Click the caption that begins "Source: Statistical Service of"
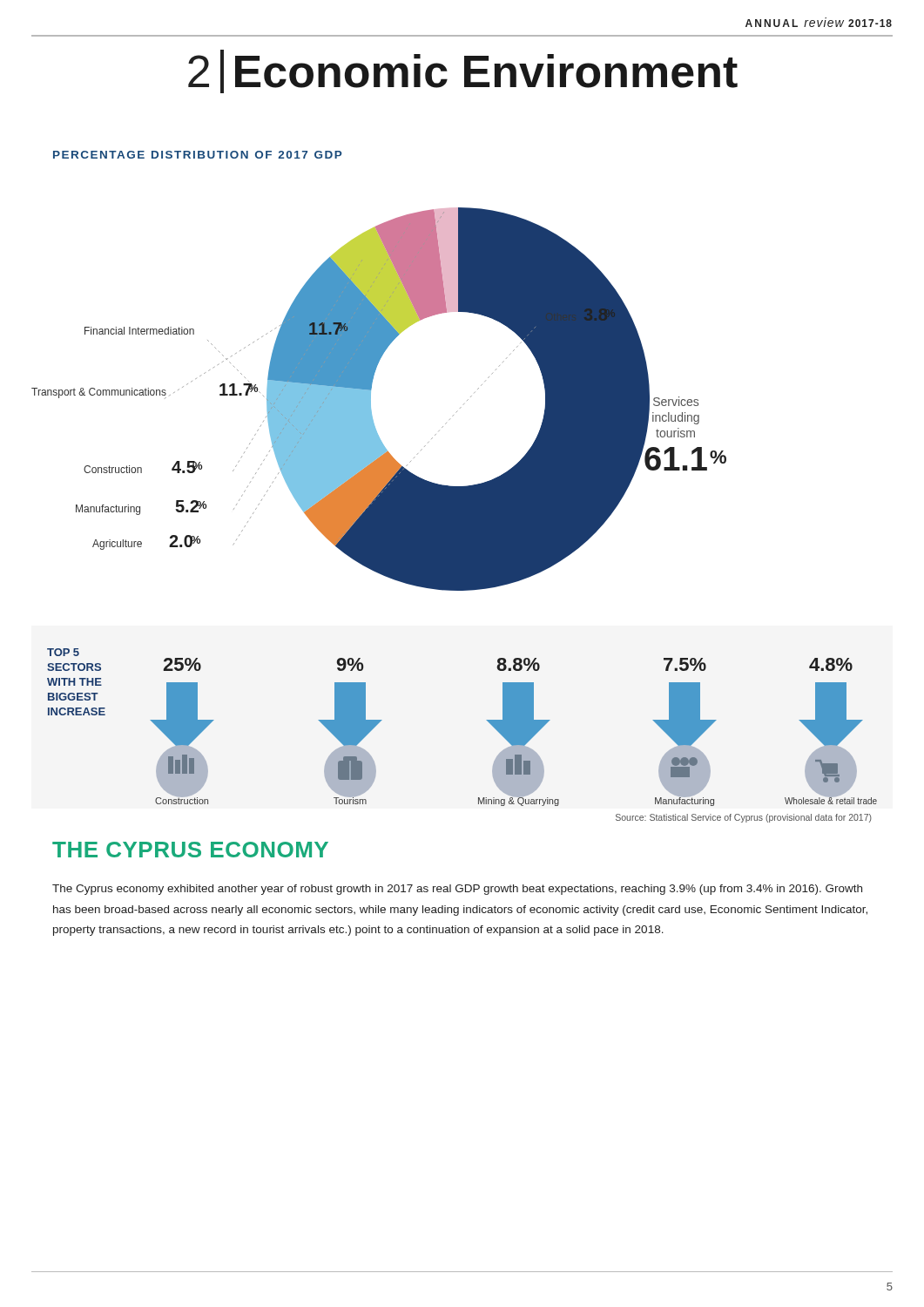 (x=743, y=817)
